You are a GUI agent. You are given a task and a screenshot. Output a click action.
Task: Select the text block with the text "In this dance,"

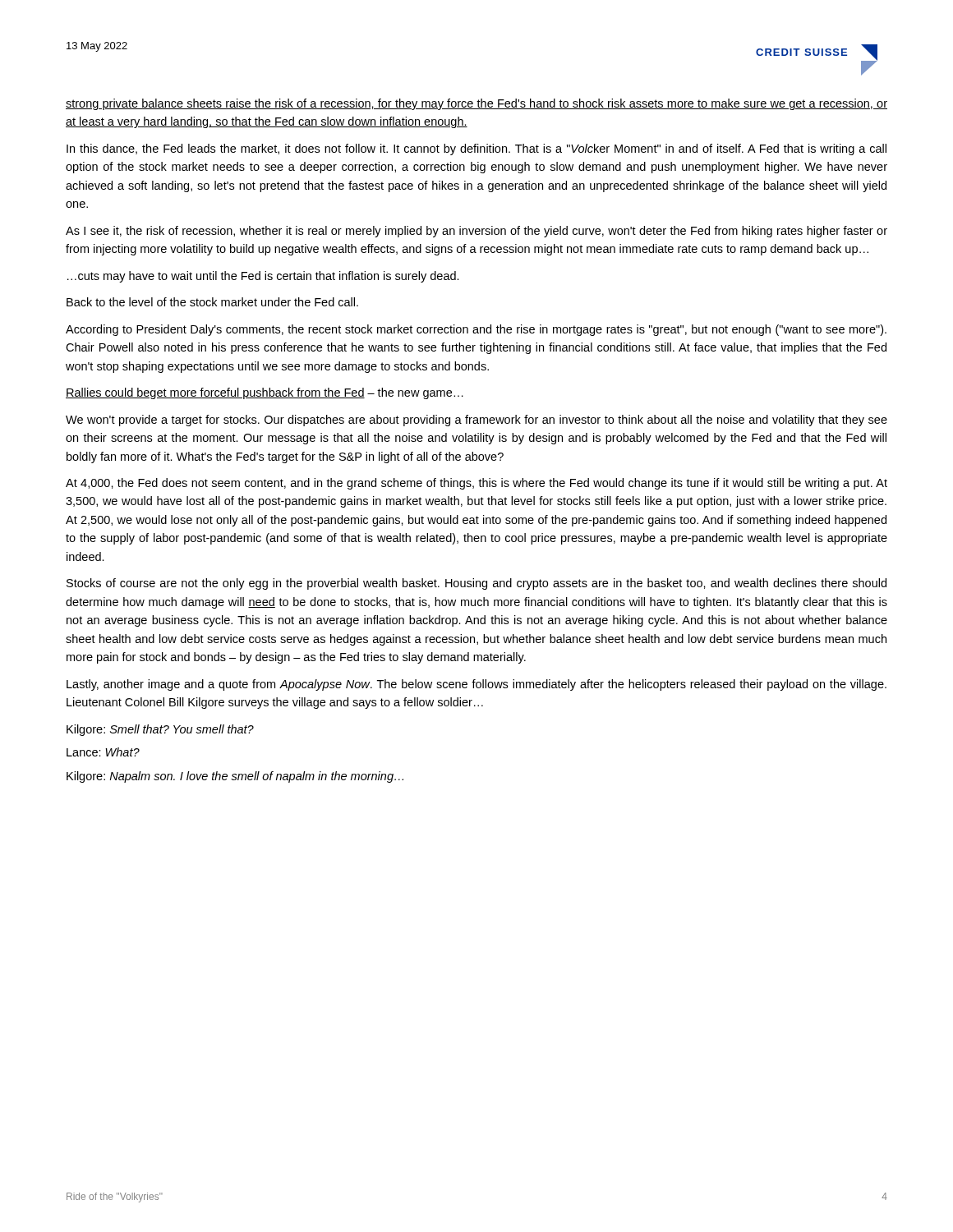(x=476, y=176)
